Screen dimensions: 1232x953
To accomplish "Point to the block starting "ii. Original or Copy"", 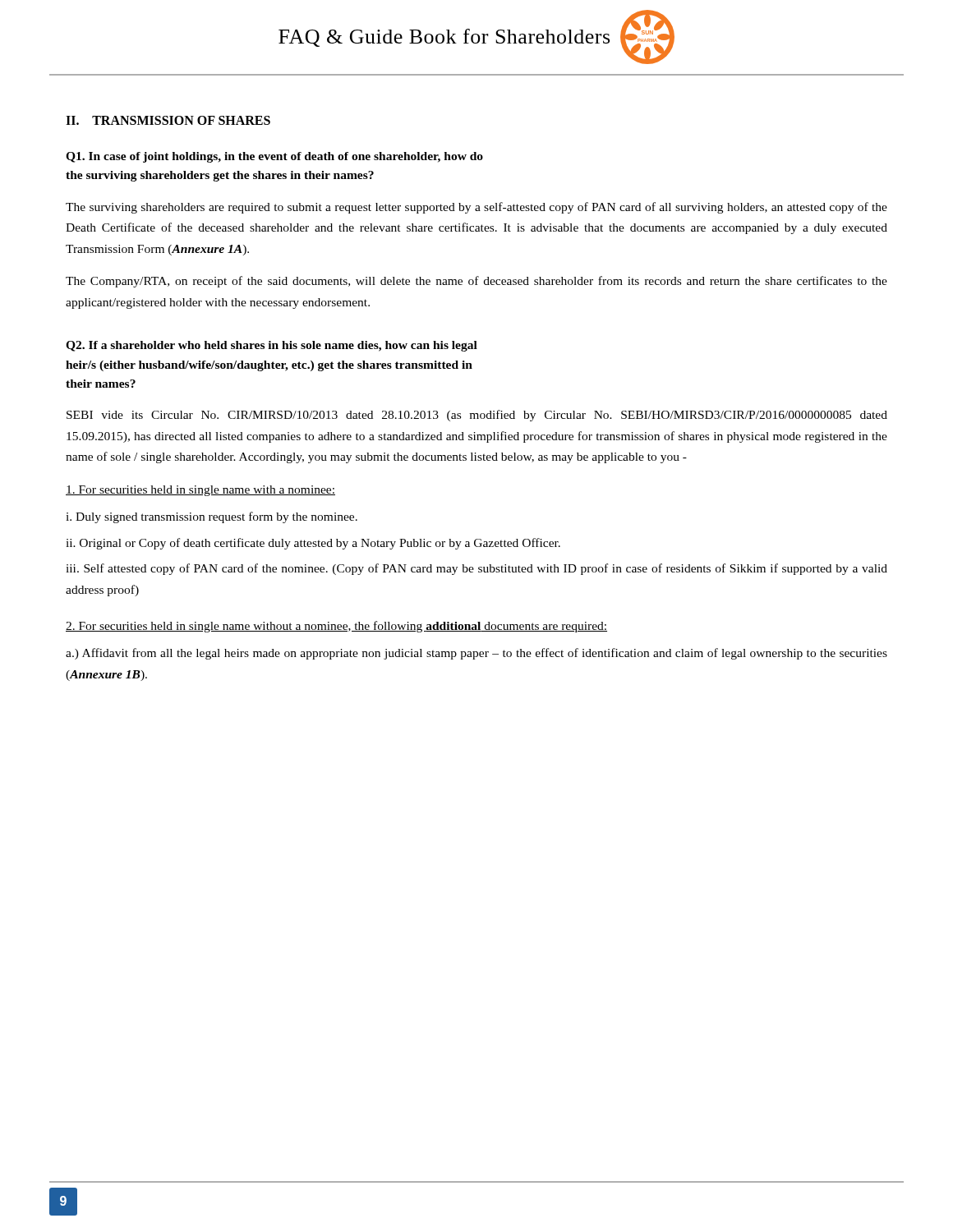I will (x=313, y=542).
